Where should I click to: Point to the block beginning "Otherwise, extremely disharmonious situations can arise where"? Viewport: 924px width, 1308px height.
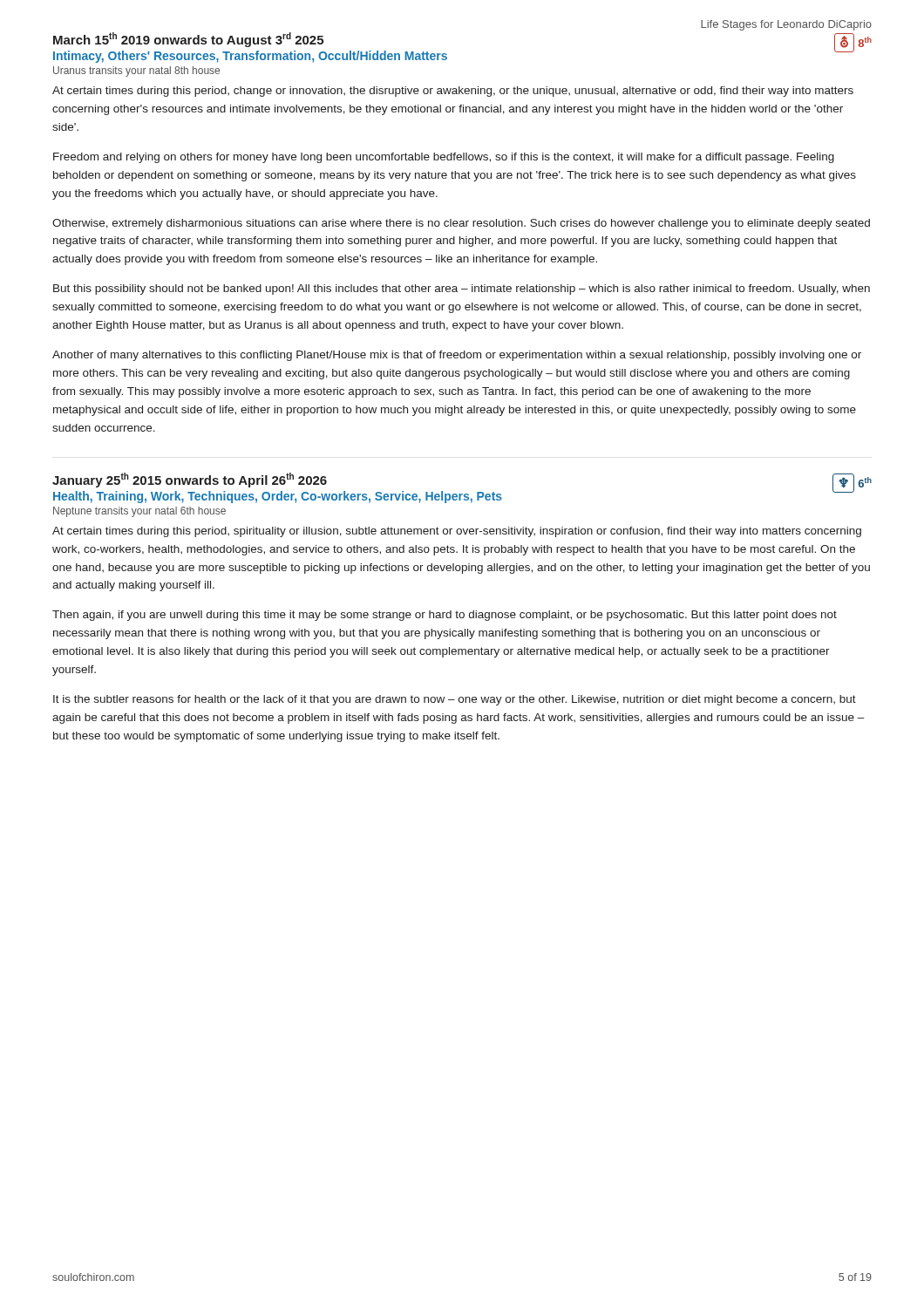[461, 241]
